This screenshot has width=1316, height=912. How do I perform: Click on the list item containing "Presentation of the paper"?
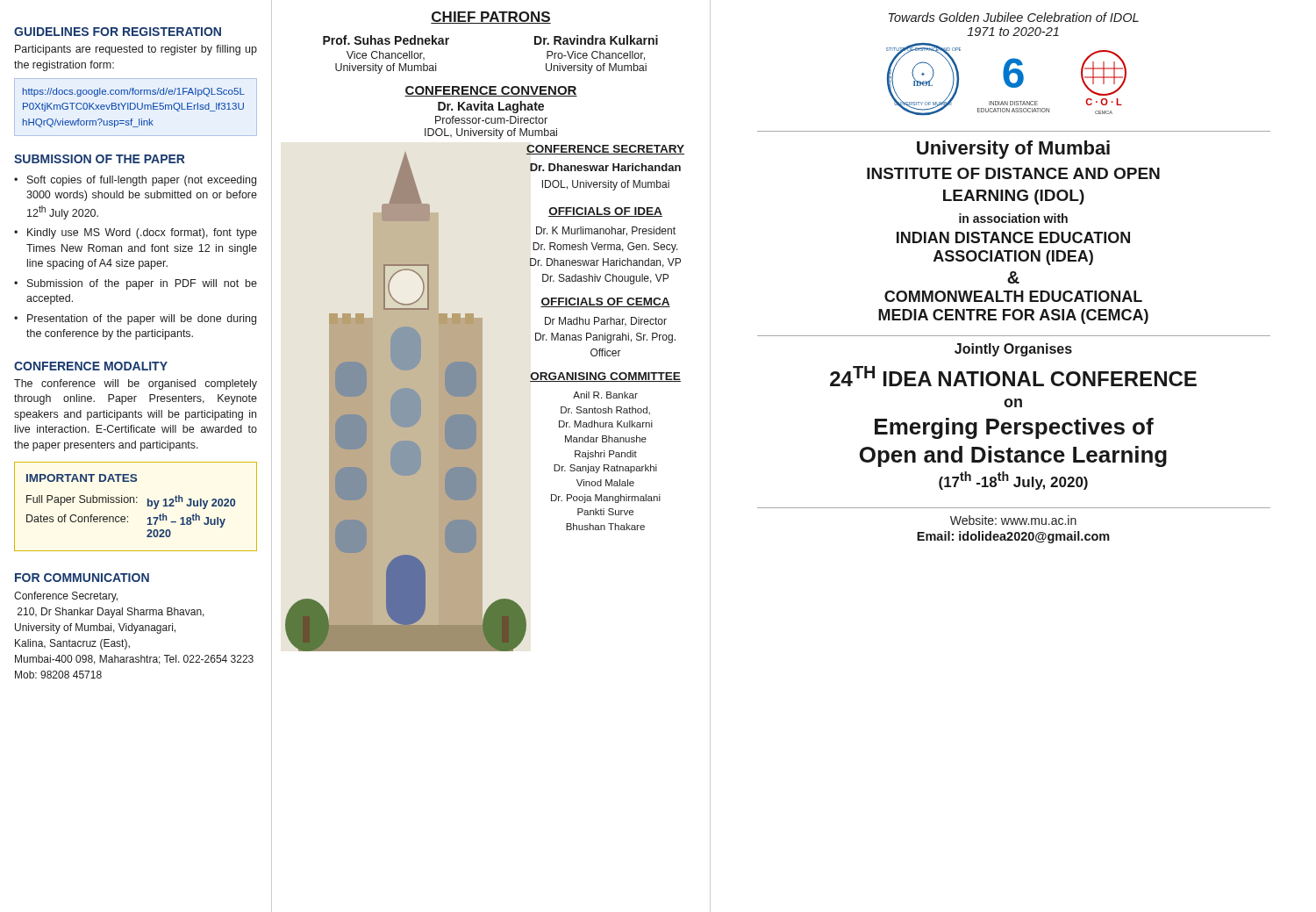pos(142,326)
